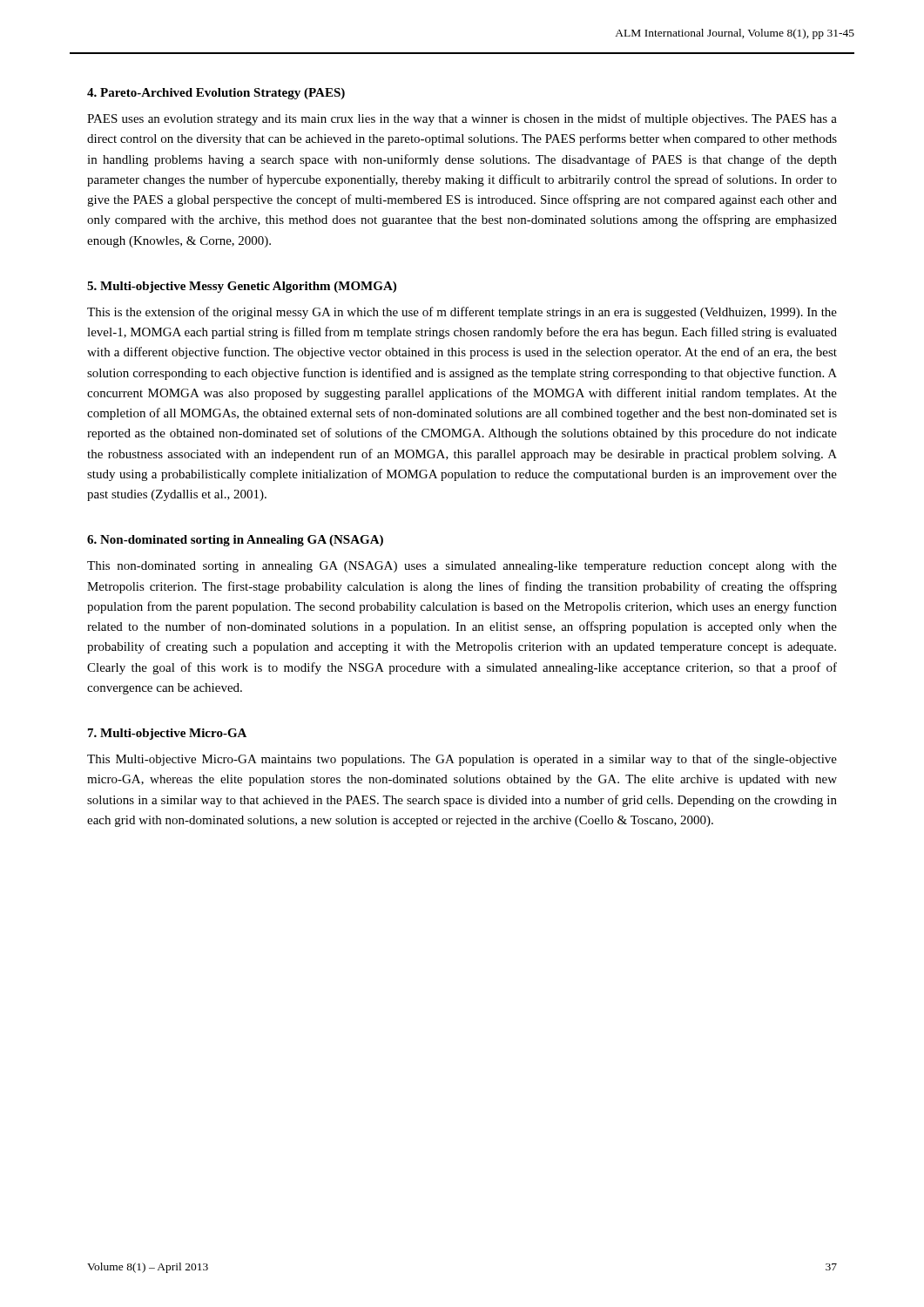Point to the block starting "5. Multi-objective Messy Genetic Algorithm"
Viewport: 924px width, 1307px height.
coord(242,286)
